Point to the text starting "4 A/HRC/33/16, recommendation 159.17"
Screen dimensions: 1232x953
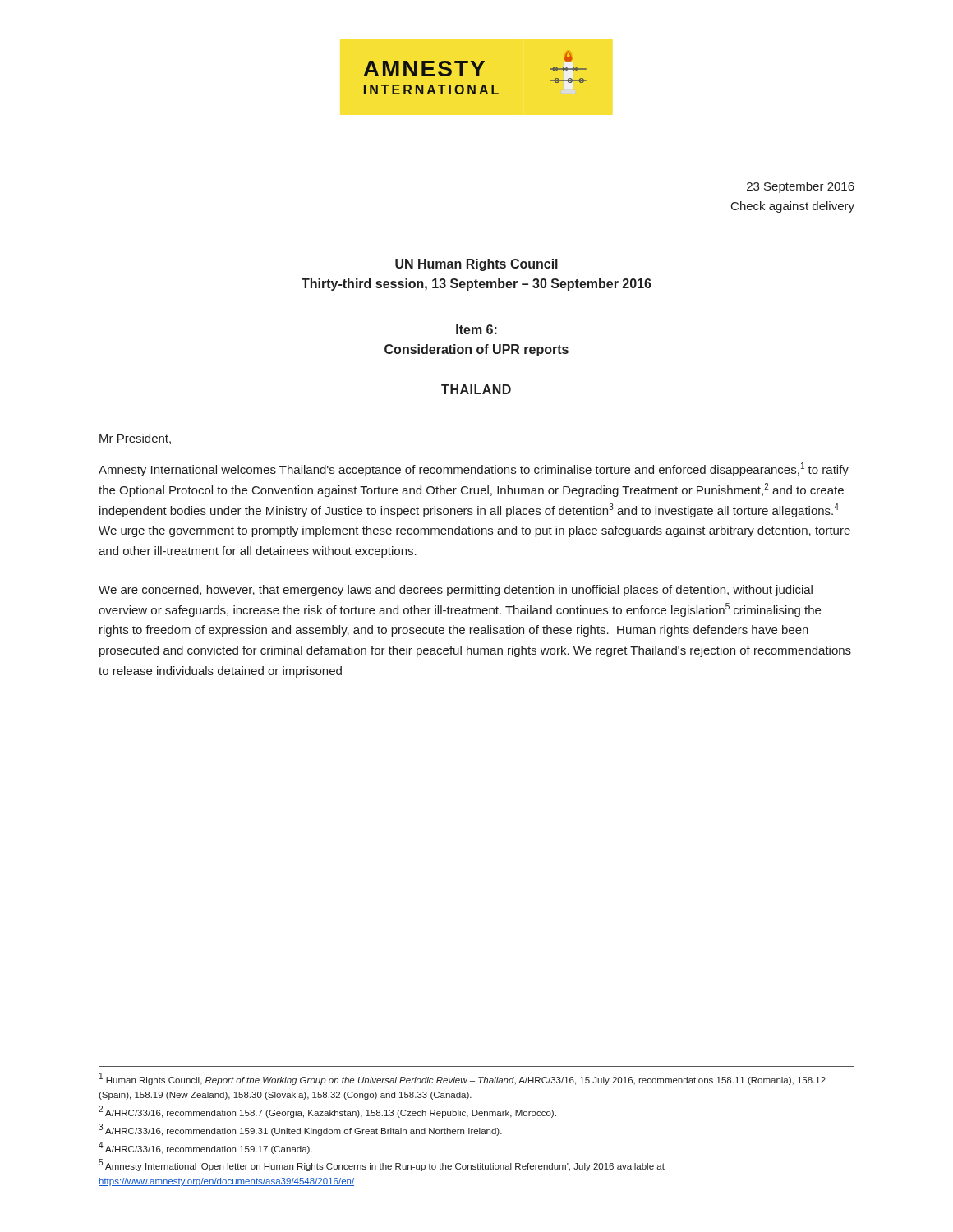(206, 1148)
